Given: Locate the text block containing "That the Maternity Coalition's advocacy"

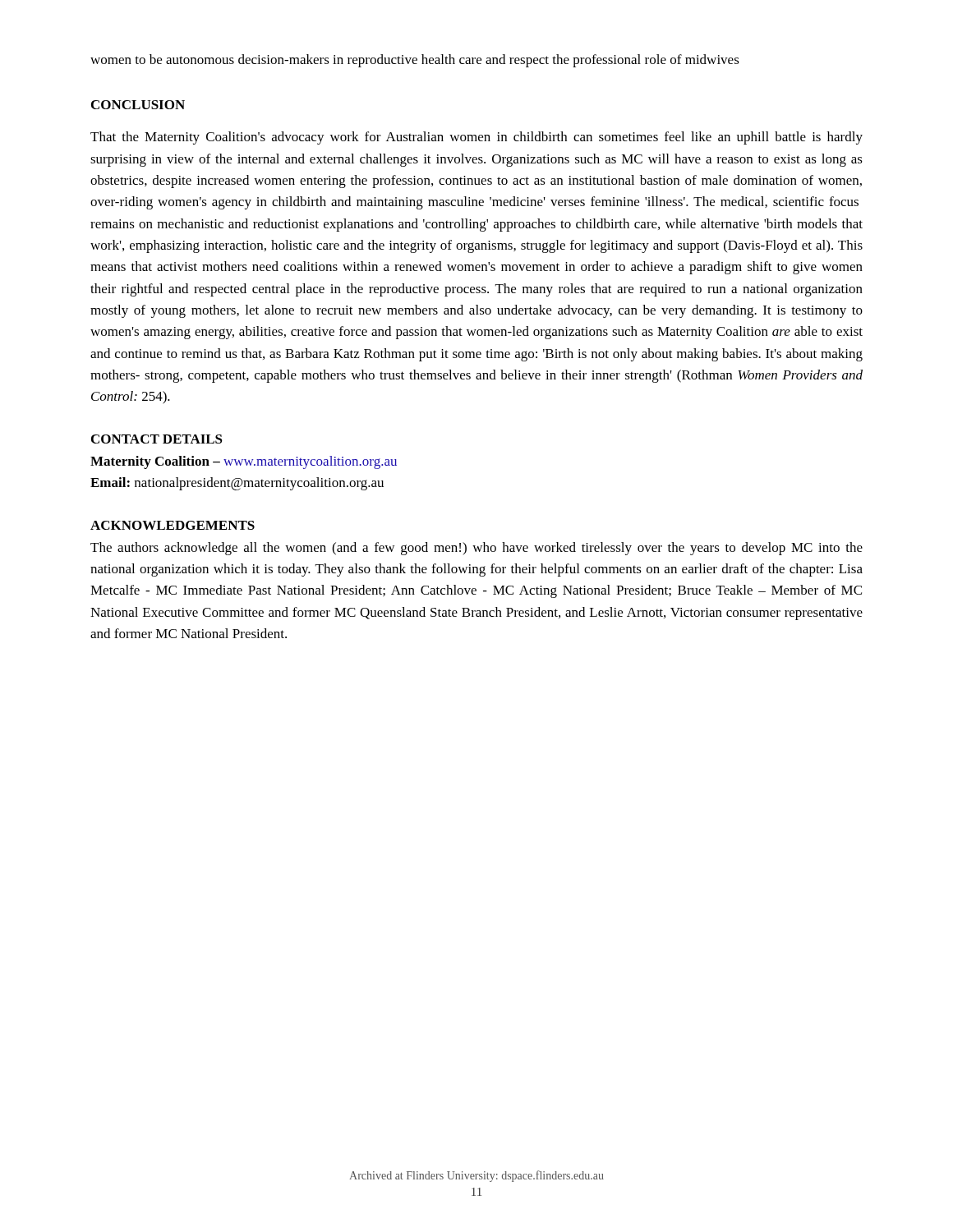Looking at the screenshot, I should tap(476, 267).
